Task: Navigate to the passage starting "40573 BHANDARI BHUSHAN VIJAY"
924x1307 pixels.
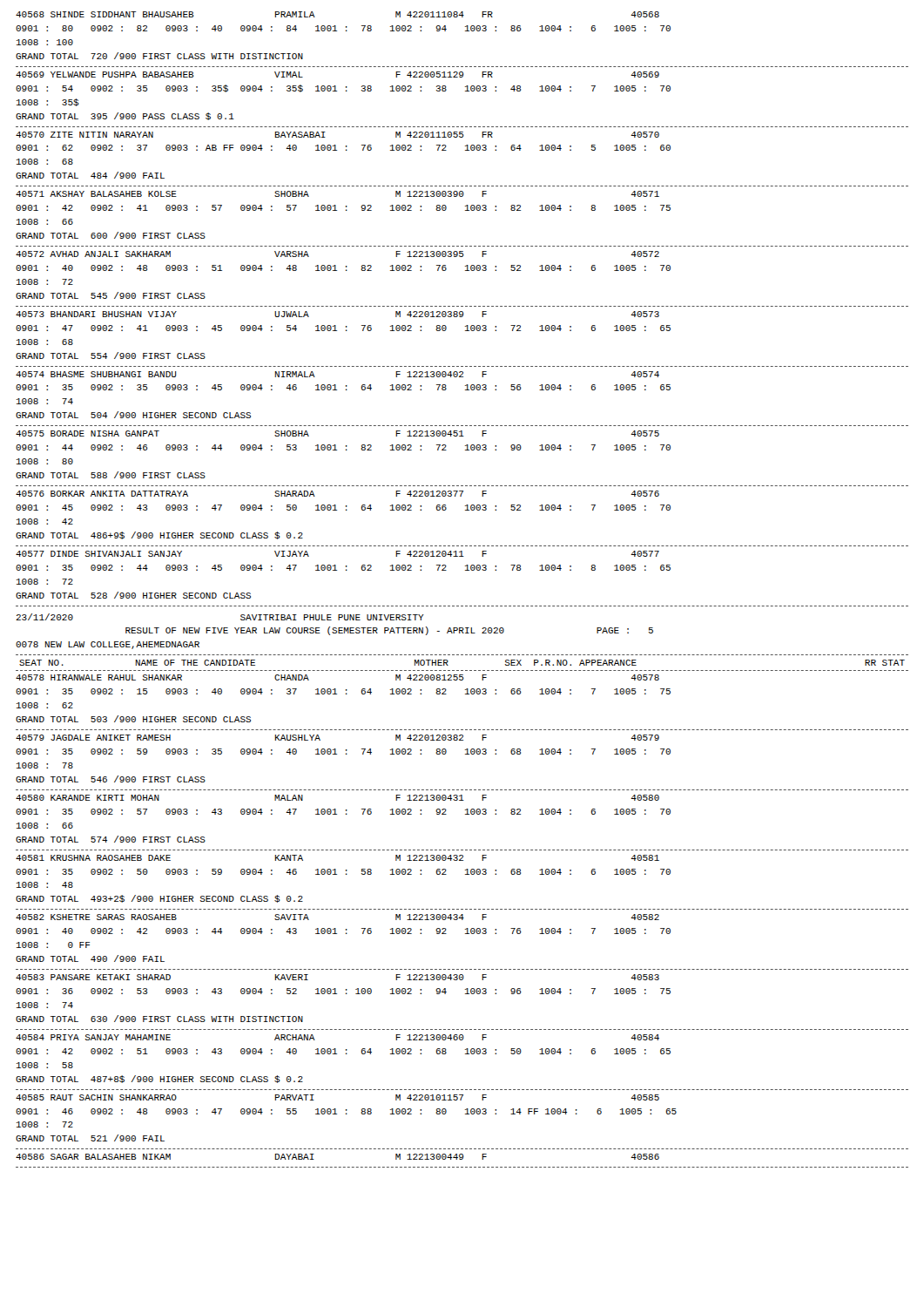Action: point(462,336)
